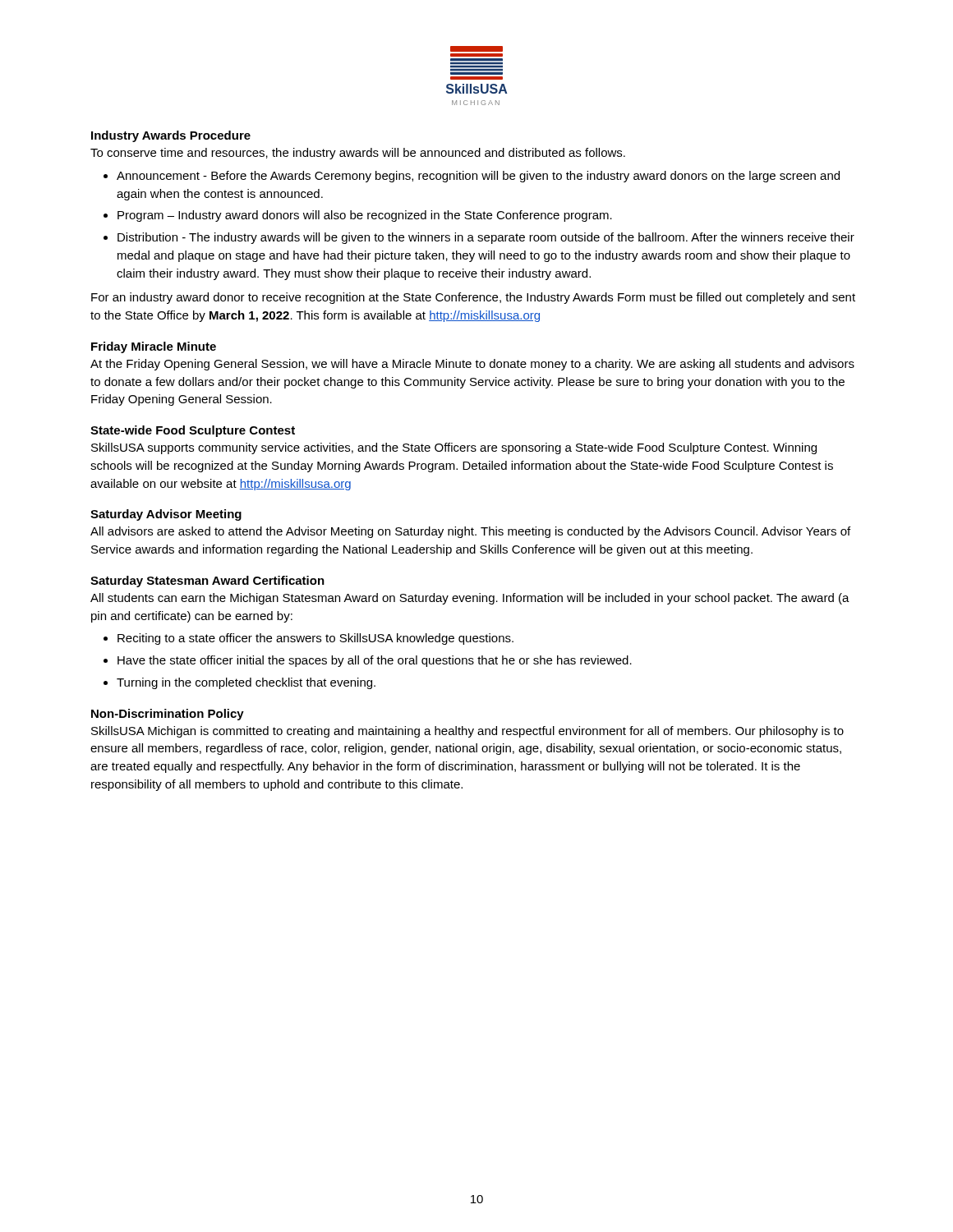Point to the block beginning "To conserve time and resources,"
The width and height of the screenshot is (953, 1232).
click(x=358, y=152)
